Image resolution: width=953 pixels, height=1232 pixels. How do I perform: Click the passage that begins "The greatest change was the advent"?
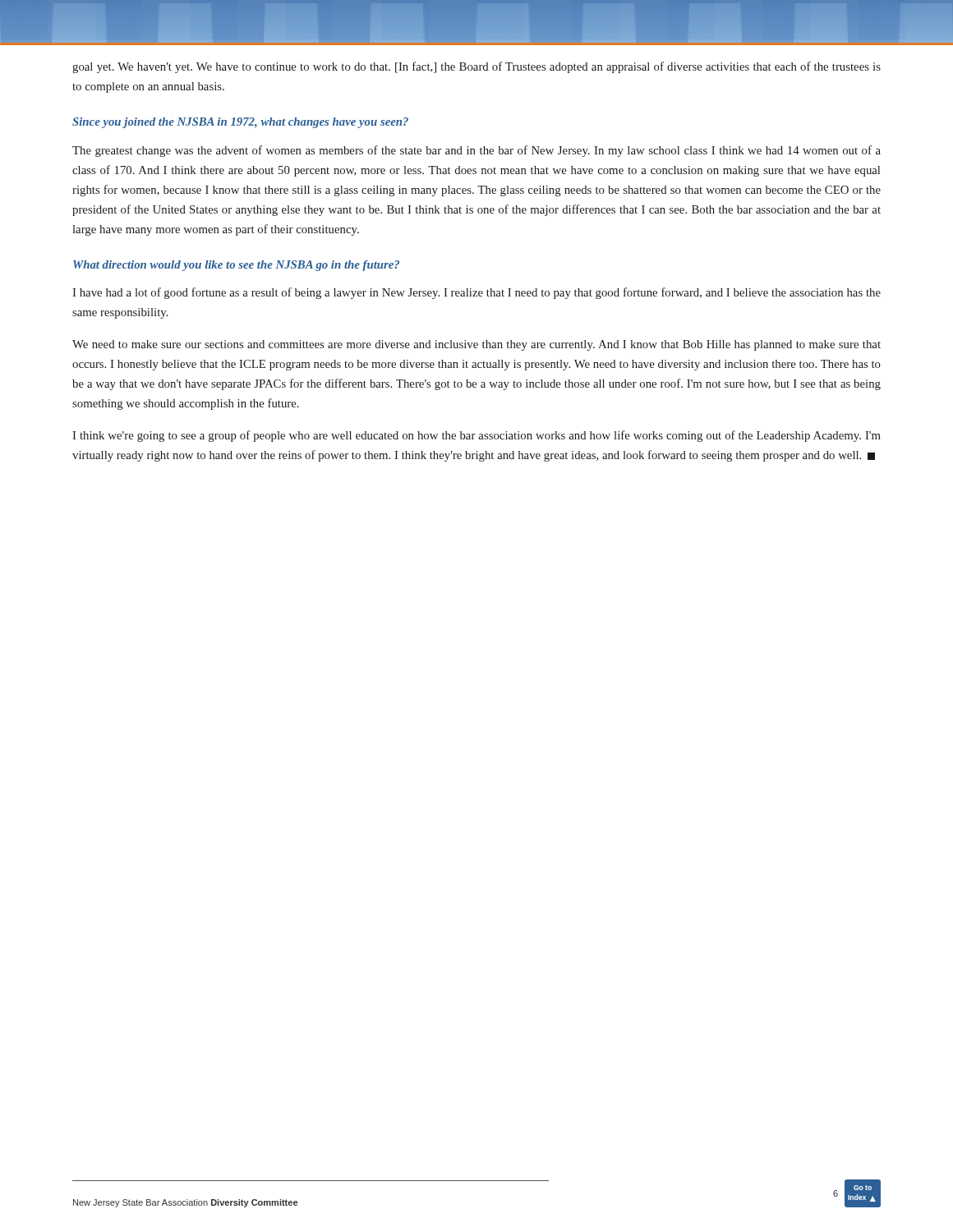click(x=476, y=190)
